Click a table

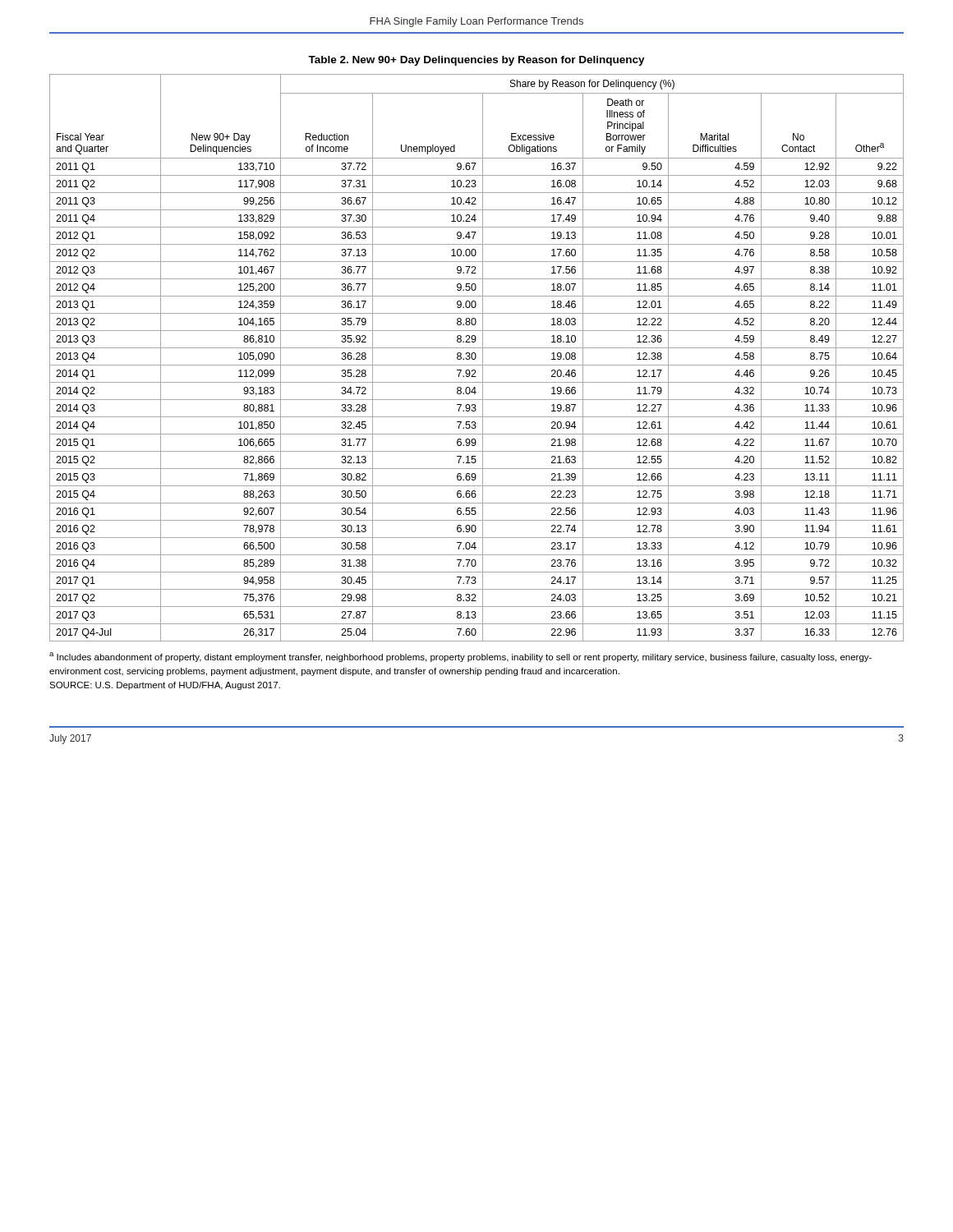tap(476, 358)
